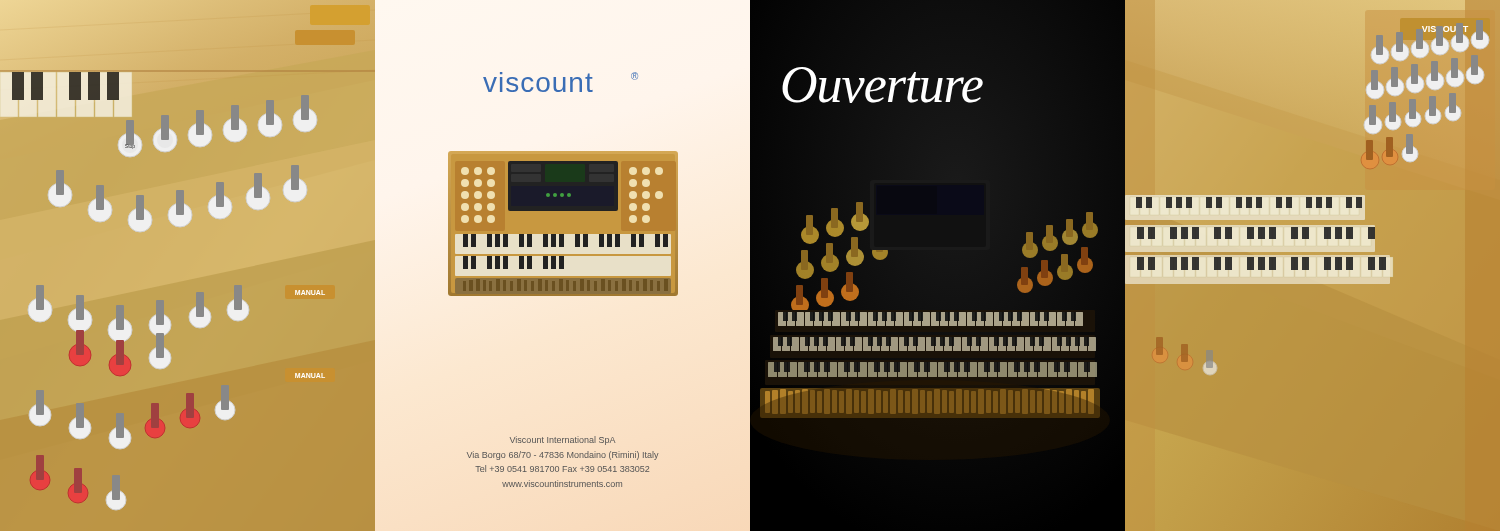Image resolution: width=1500 pixels, height=531 pixels.
Task: Locate the logo
Action: coord(562,83)
